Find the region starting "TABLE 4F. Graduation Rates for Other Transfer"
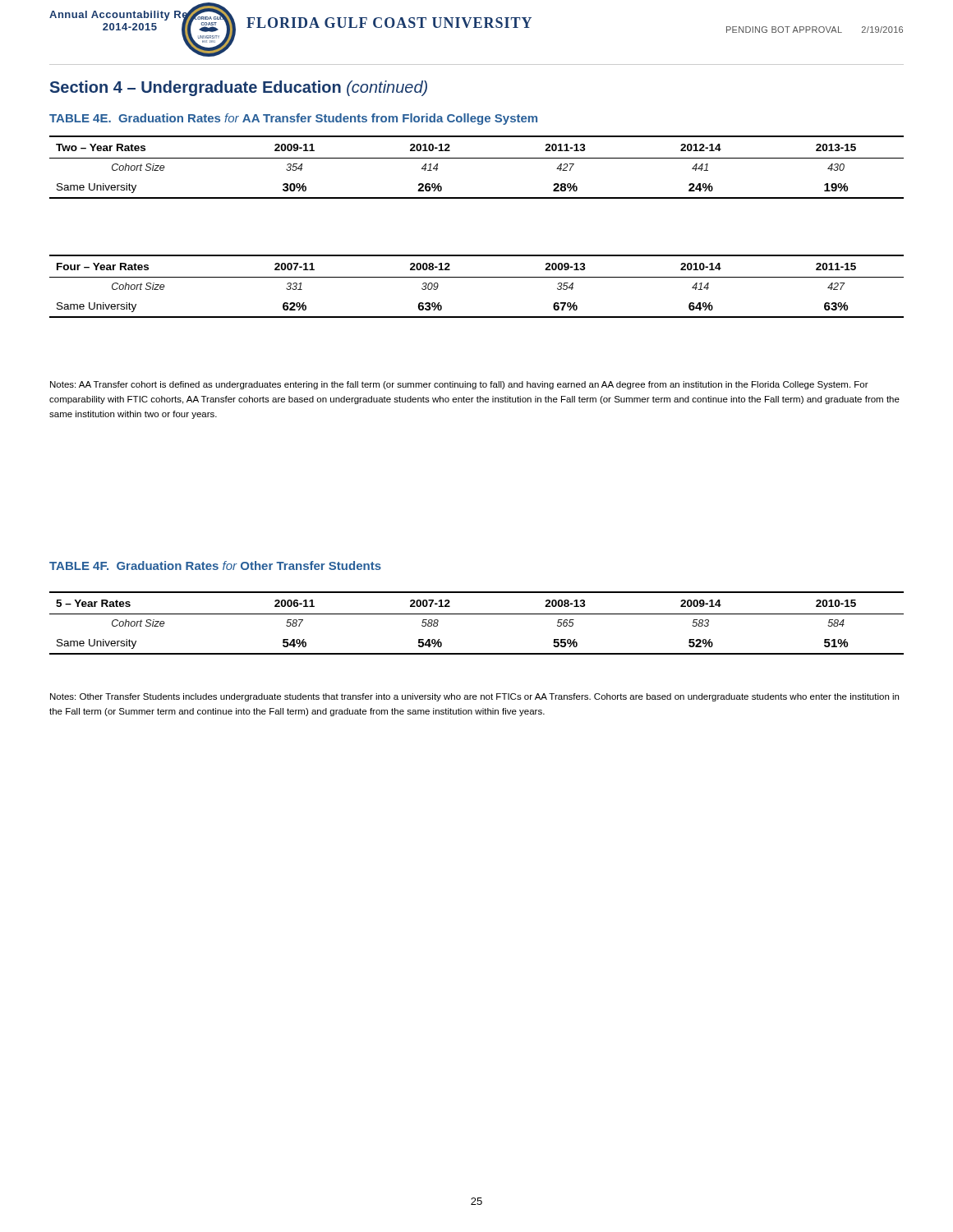Image resolution: width=953 pixels, height=1232 pixels. coord(215,565)
